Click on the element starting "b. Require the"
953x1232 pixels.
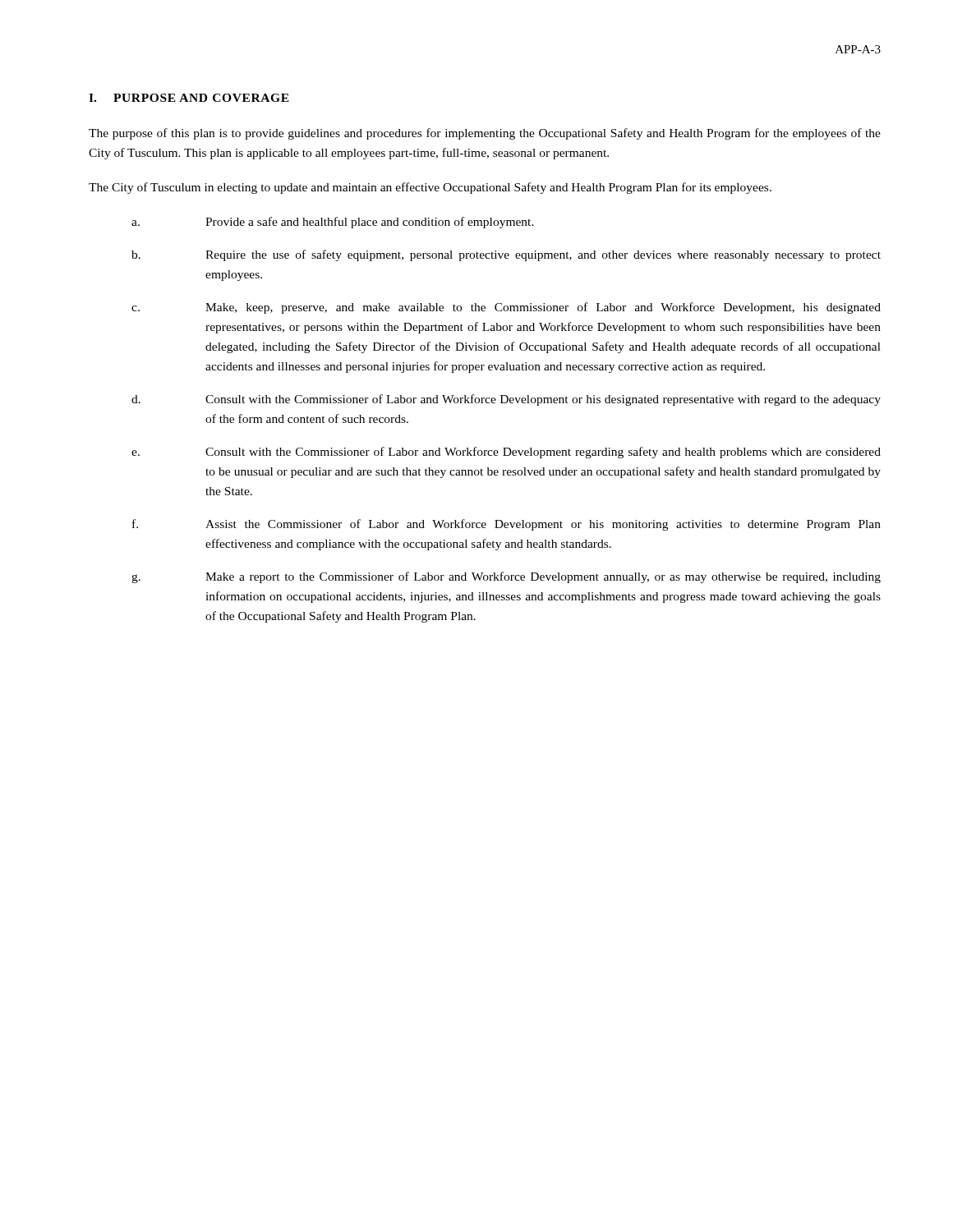485,265
